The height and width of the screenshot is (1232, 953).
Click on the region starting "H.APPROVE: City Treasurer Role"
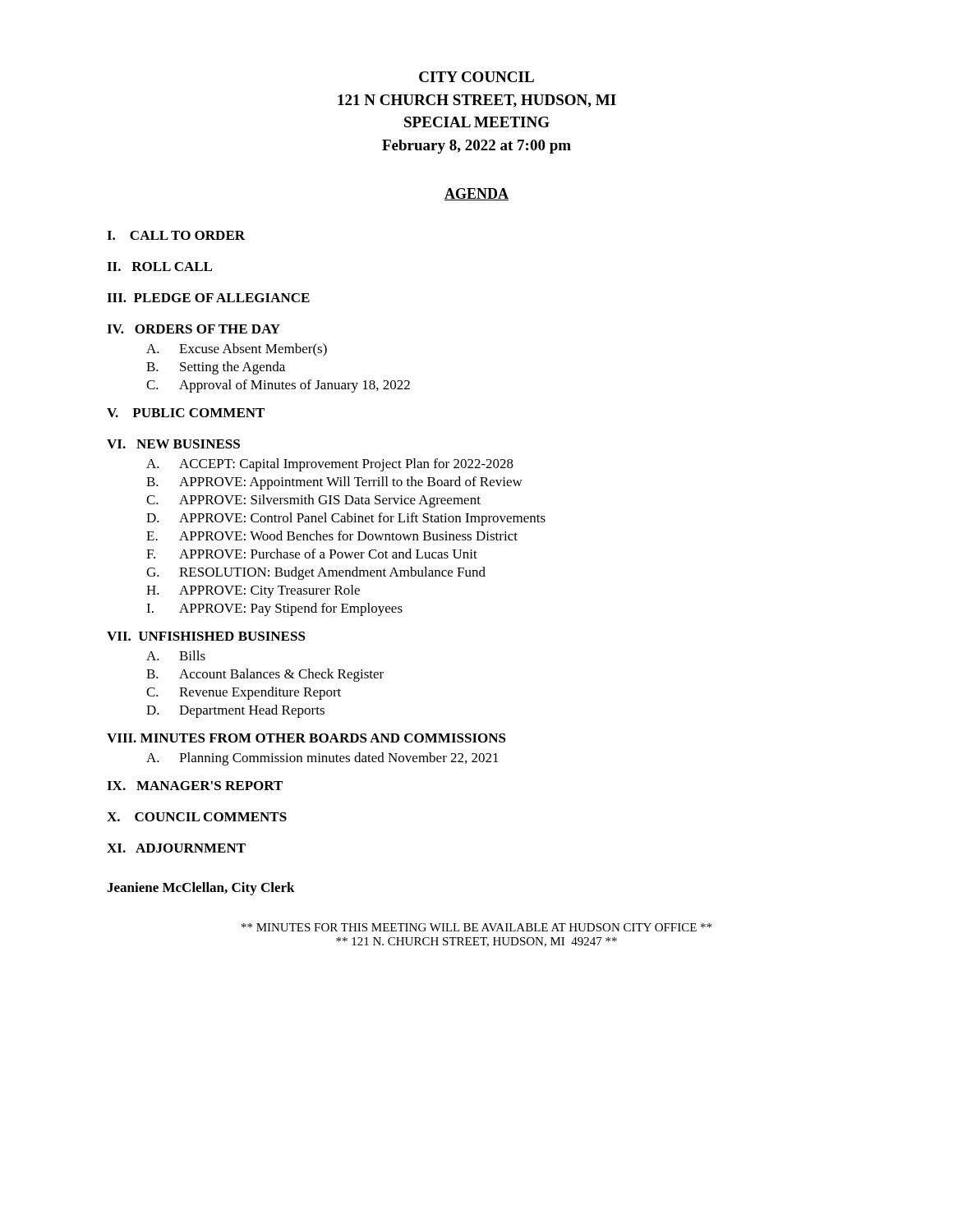pyautogui.click(x=253, y=591)
